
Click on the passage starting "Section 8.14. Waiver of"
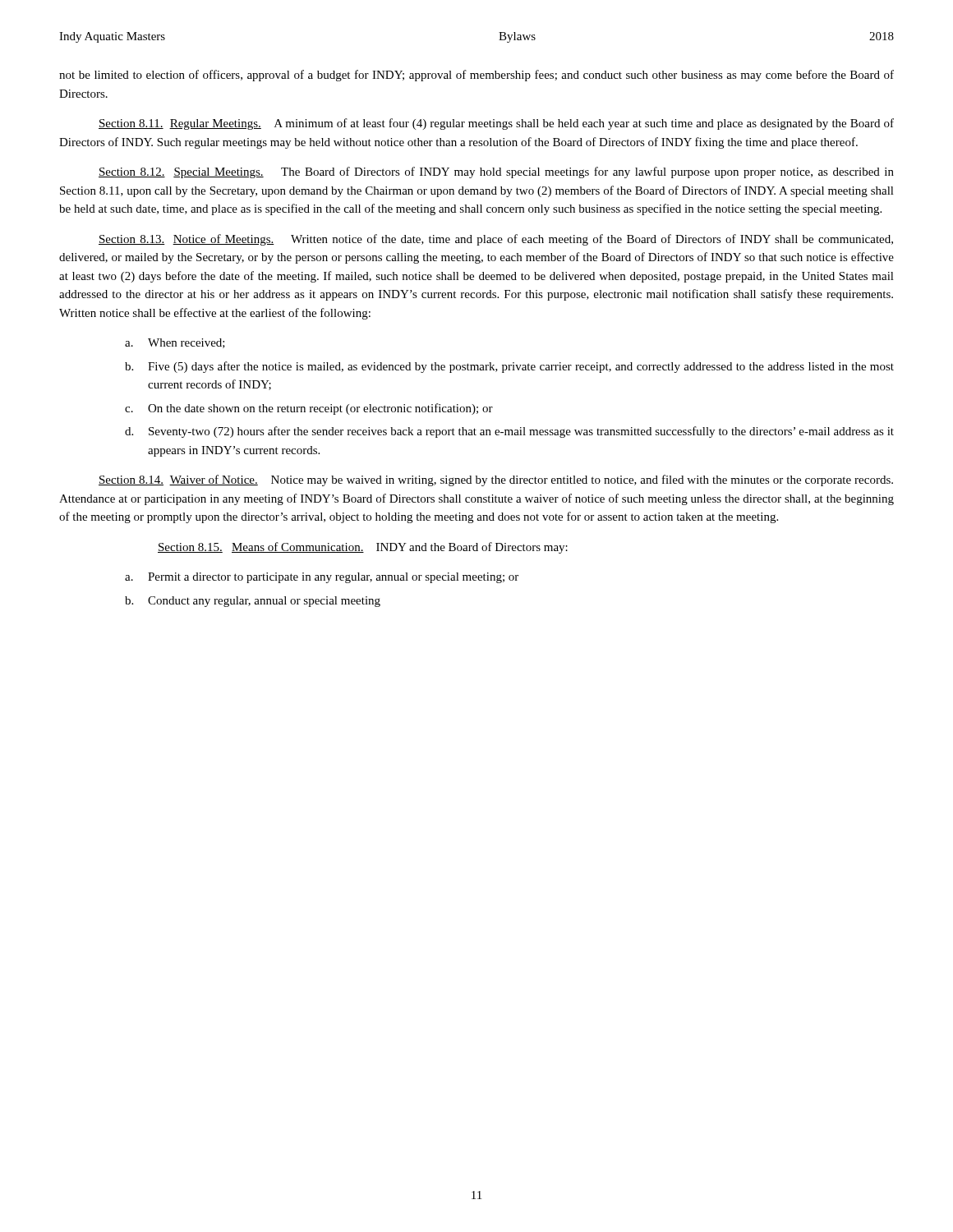[476, 498]
